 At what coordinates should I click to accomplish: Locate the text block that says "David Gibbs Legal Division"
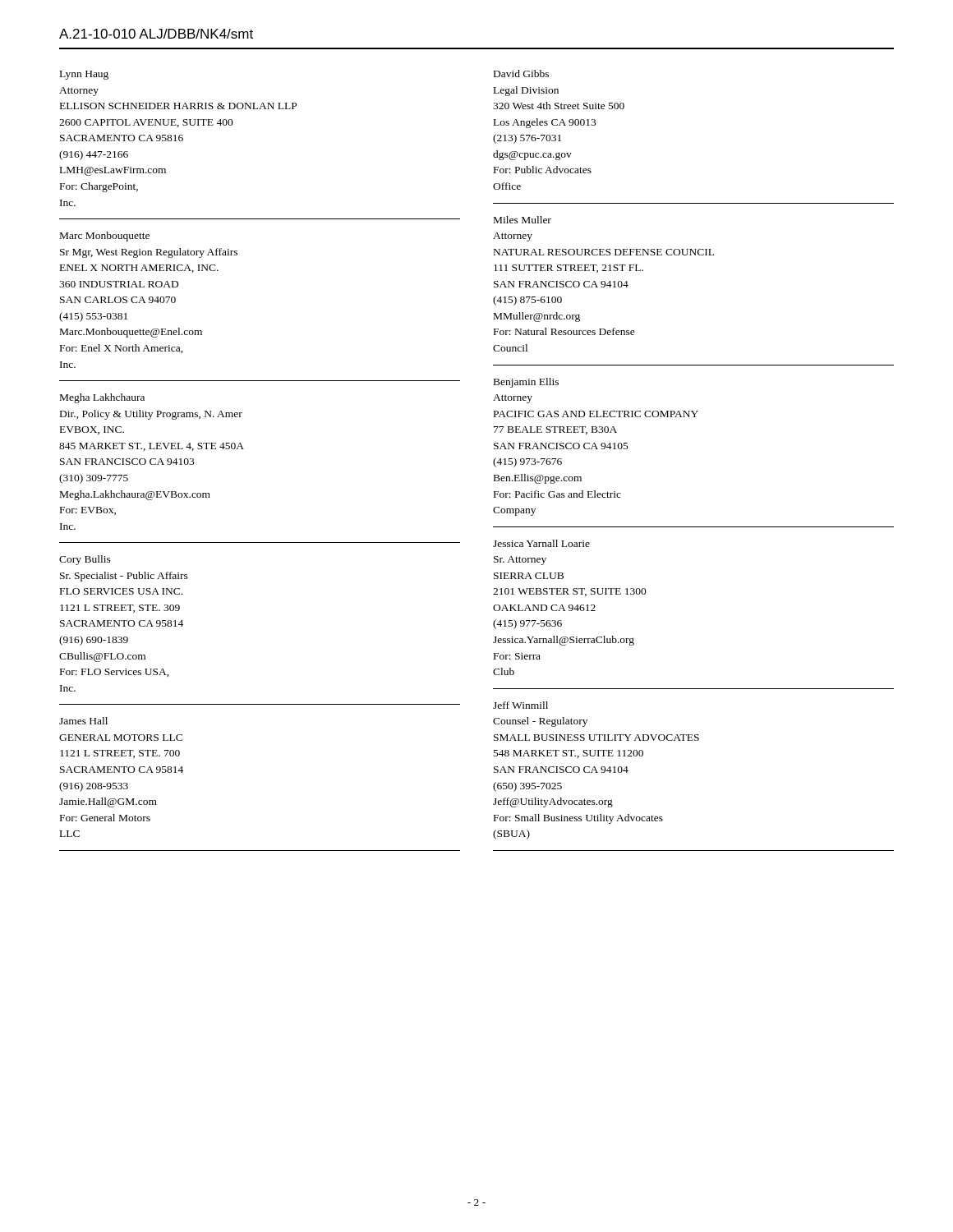[521, 74]
